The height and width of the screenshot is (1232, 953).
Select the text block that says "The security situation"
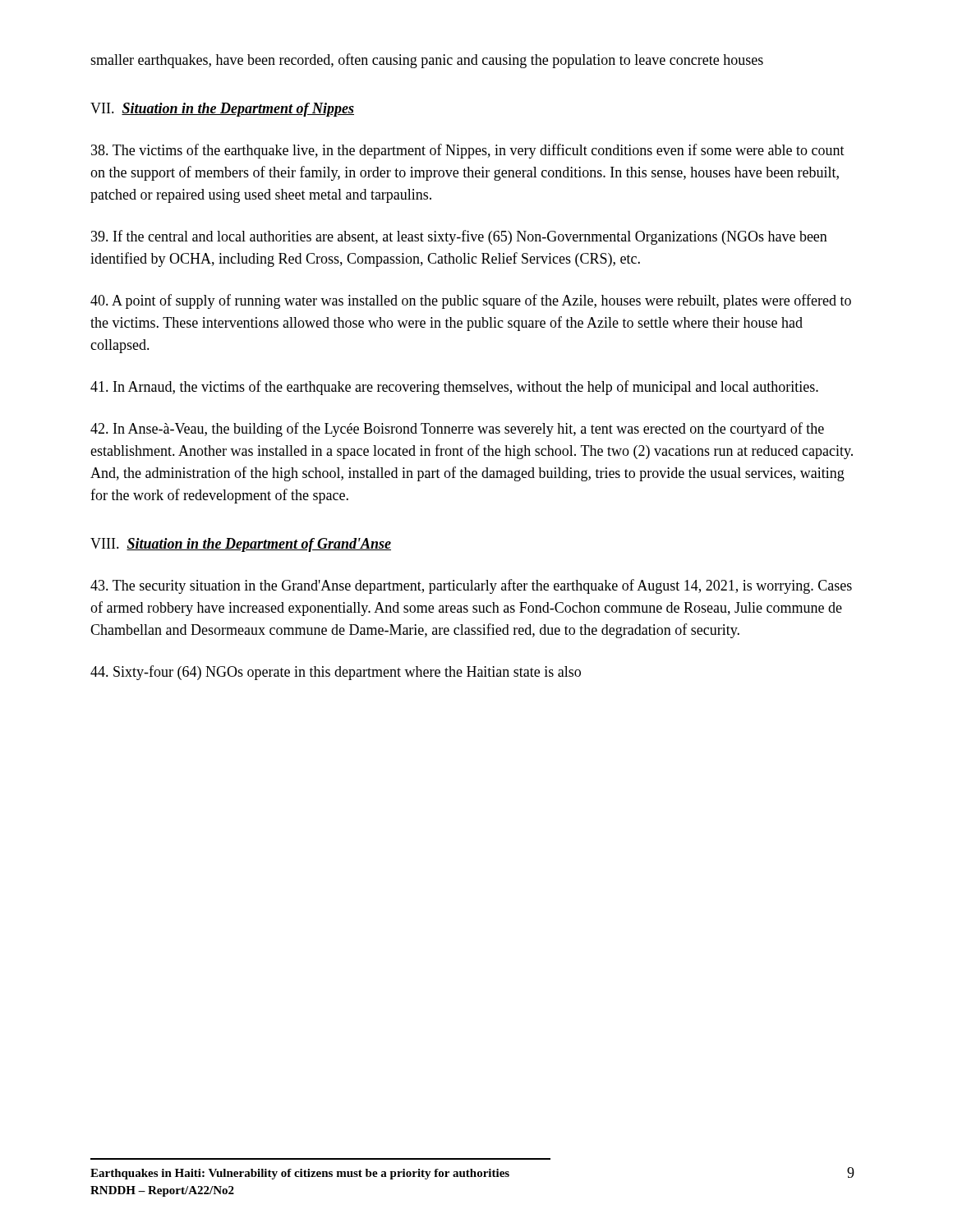[471, 608]
